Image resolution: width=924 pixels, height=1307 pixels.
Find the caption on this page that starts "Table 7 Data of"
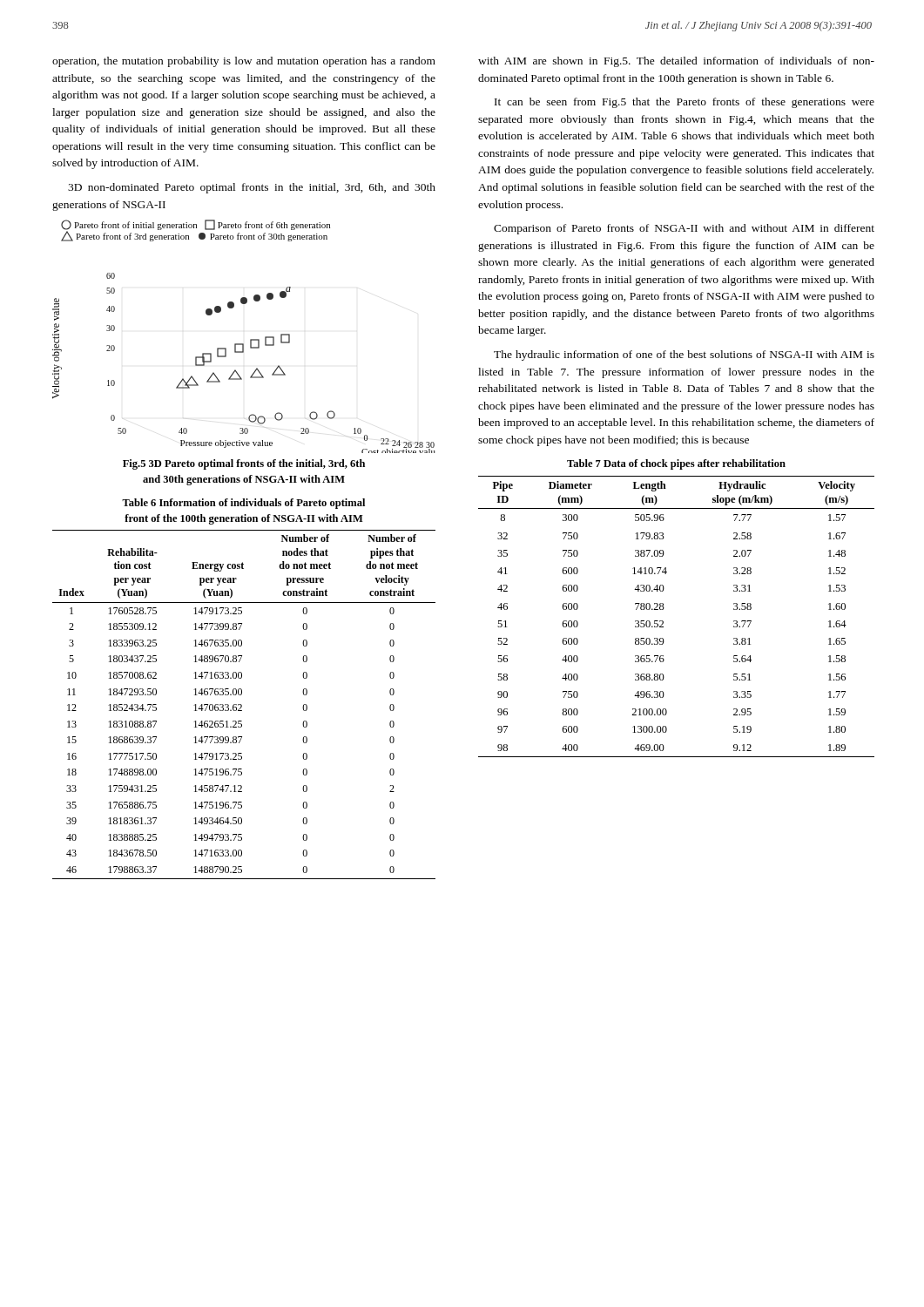tap(676, 465)
